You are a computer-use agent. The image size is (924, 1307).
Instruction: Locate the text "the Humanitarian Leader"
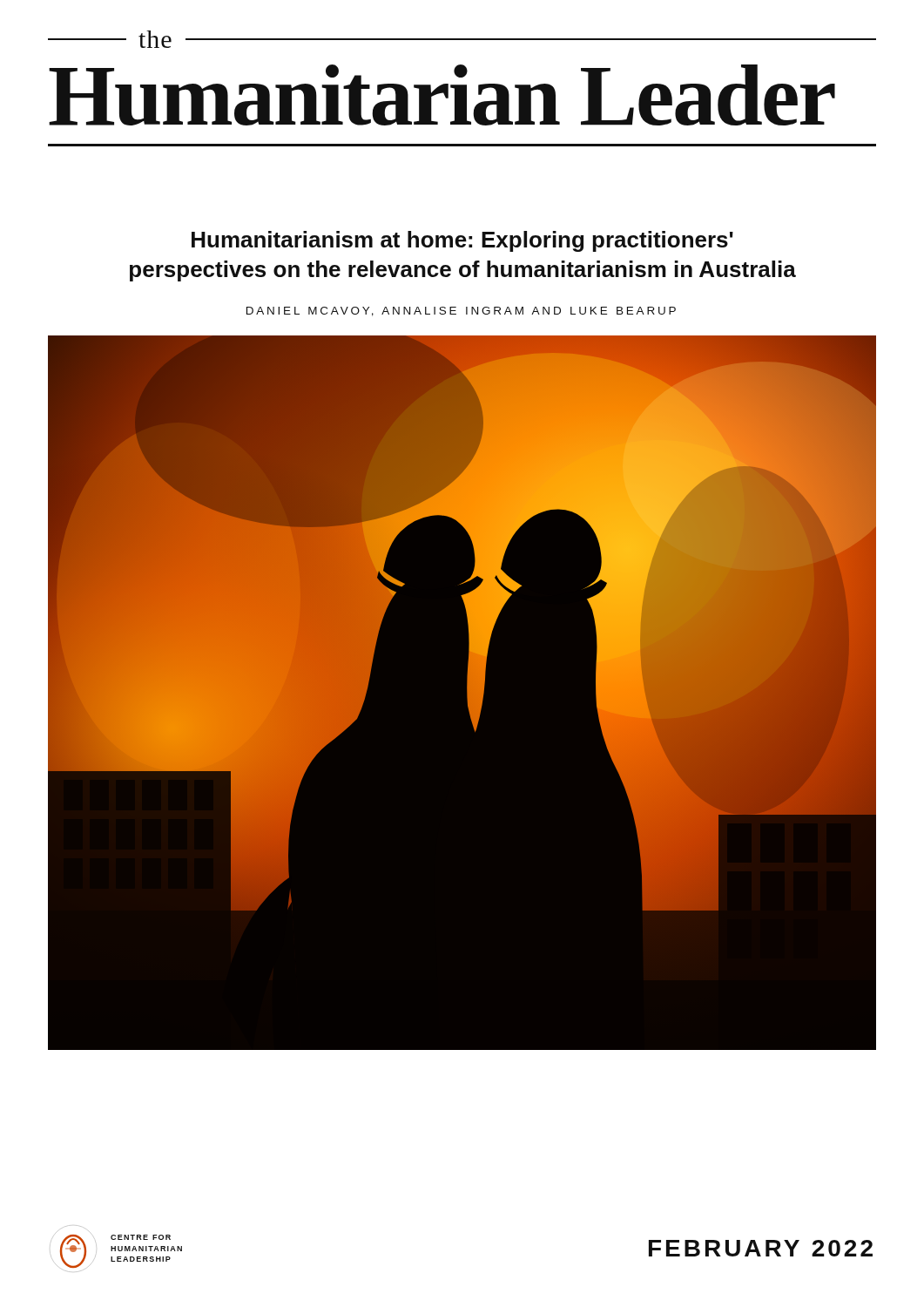462,86
